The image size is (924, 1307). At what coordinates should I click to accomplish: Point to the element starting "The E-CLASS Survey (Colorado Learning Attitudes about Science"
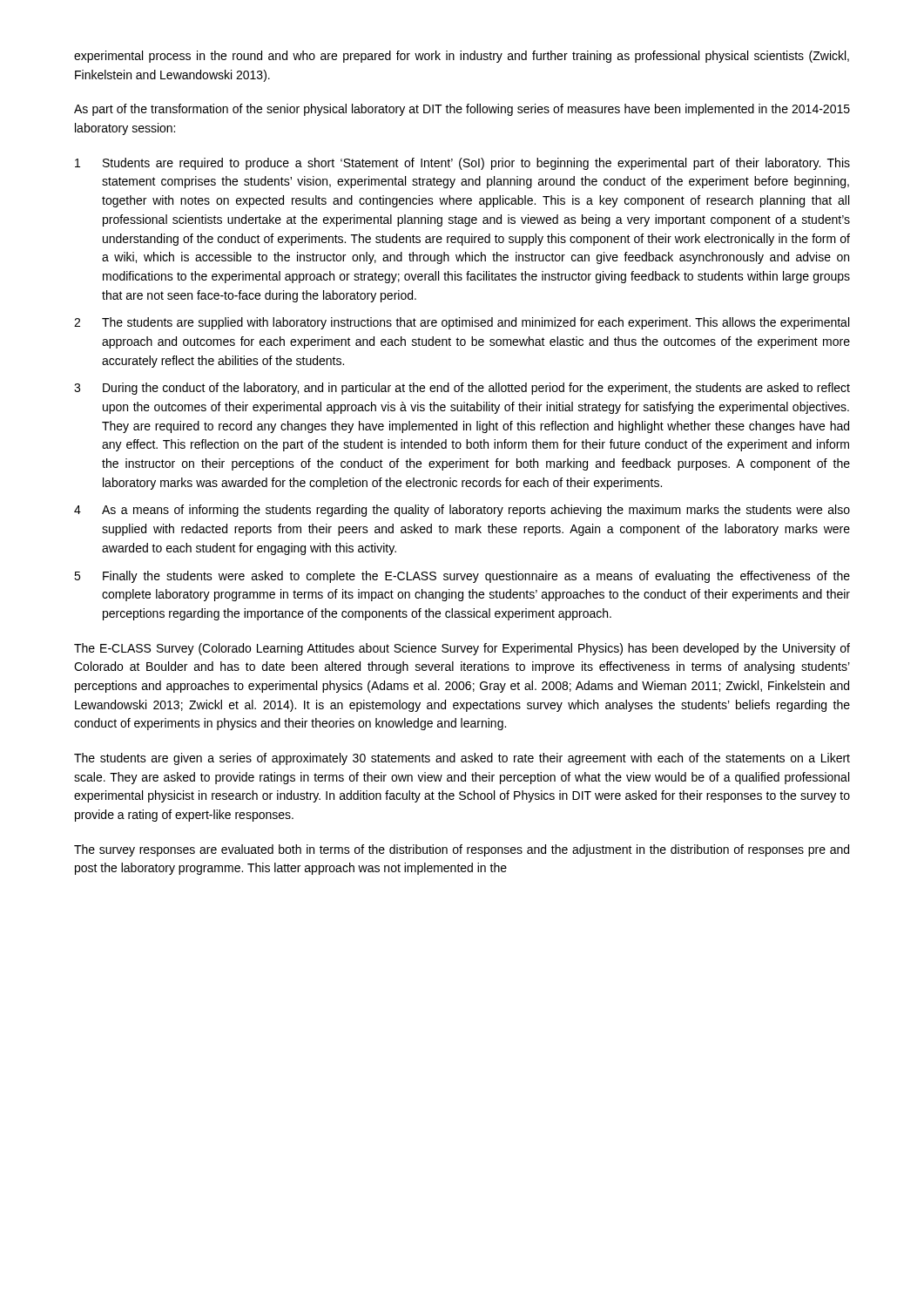click(462, 686)
